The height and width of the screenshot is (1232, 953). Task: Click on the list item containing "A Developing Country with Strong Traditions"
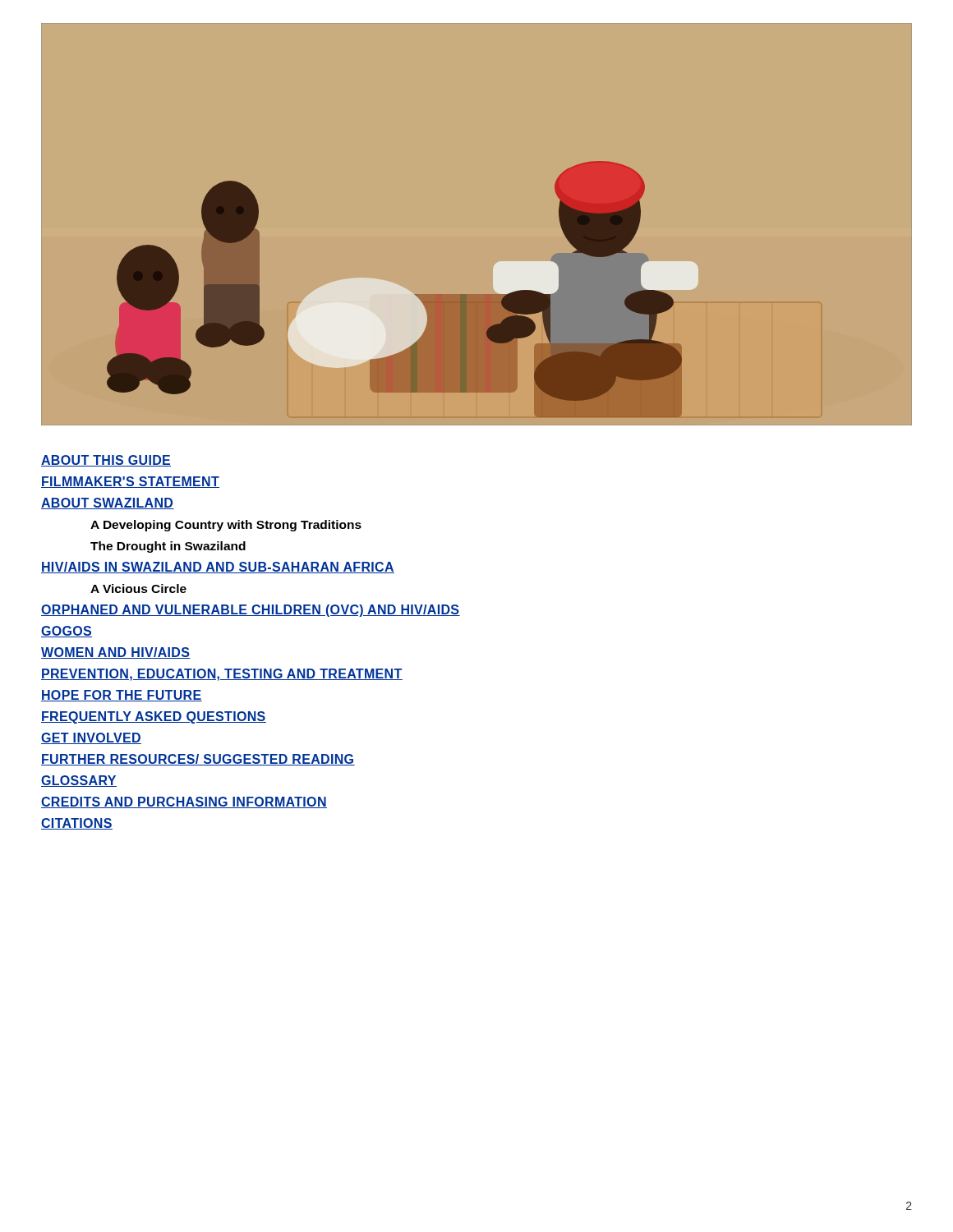[226, 525]
